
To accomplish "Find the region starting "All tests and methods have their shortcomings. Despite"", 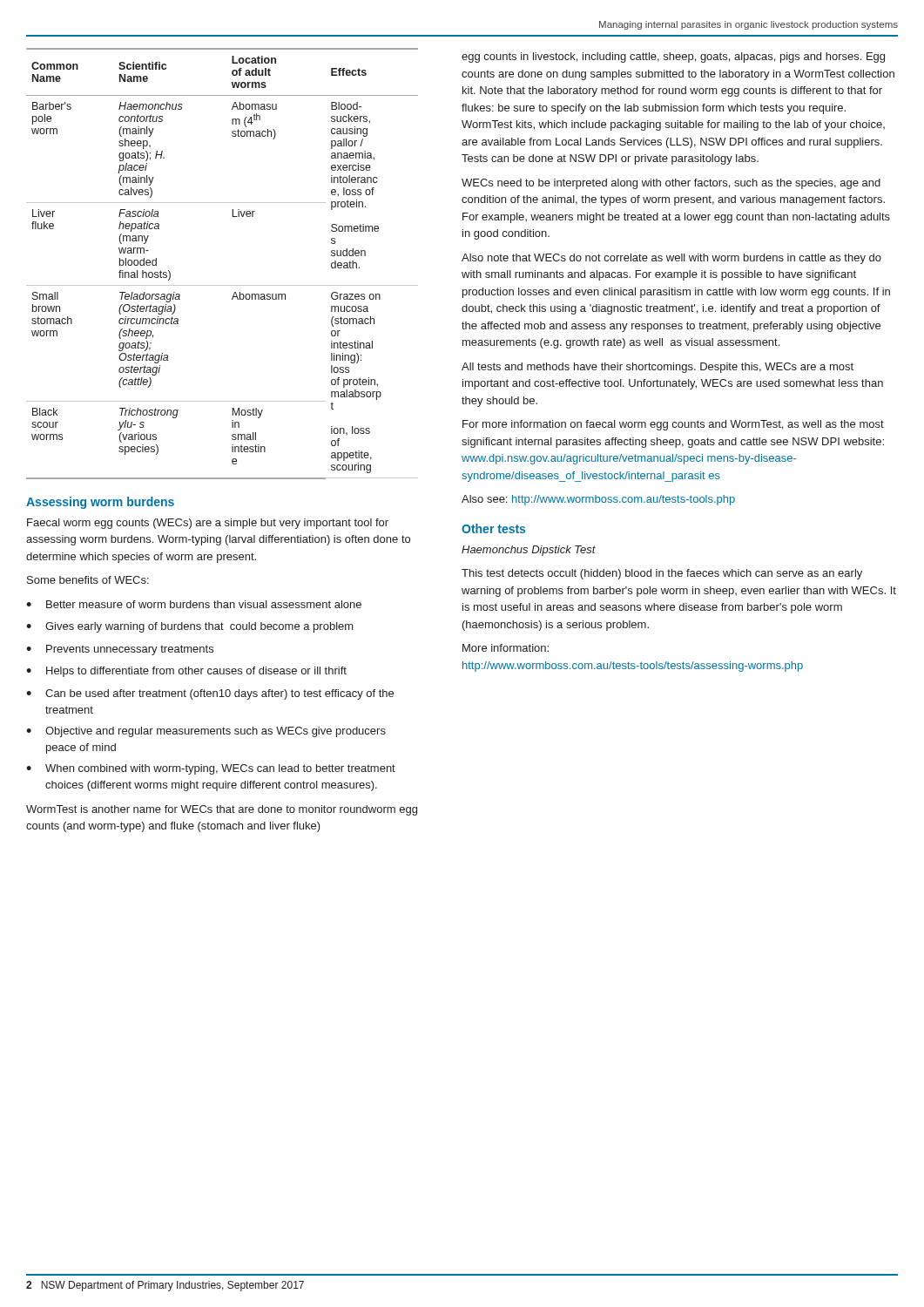I will [672, 383].
